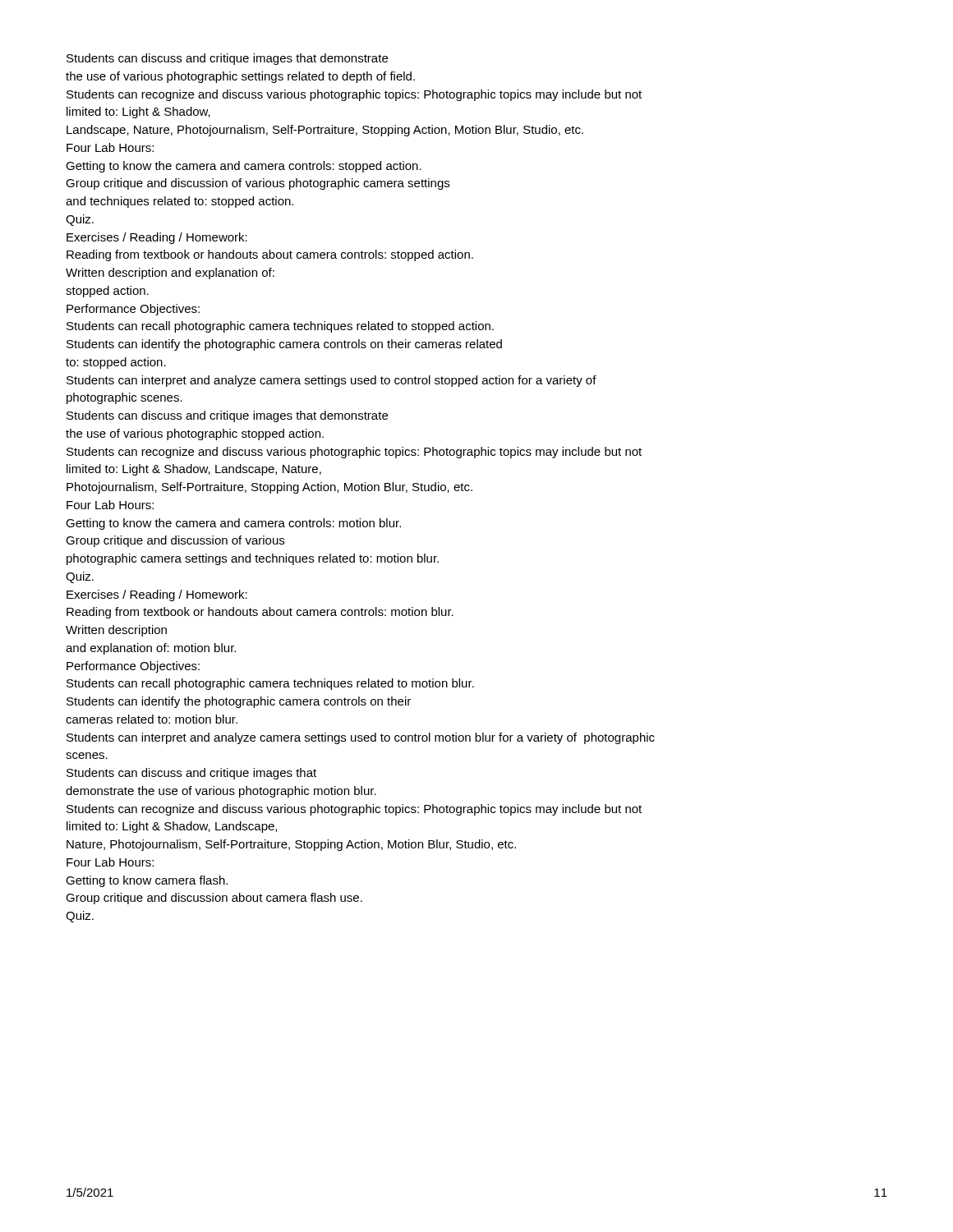Image resolution: width=953 pixels, height=1232 pixels.
Task: Locate the text block that reads "Students can discuss and critique"
Action: coord(476,487)
